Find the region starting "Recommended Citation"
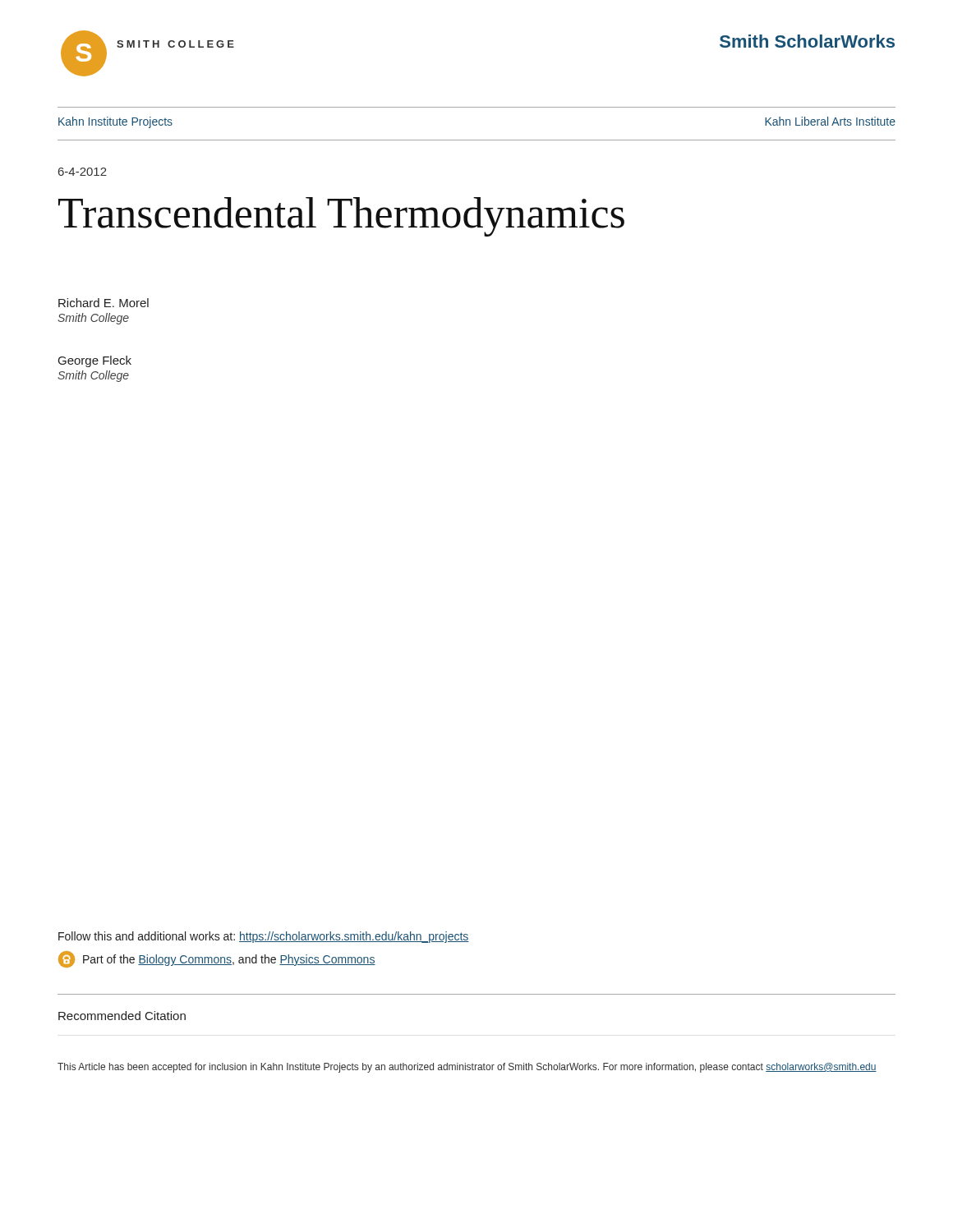 click(x=122, y=1016)
